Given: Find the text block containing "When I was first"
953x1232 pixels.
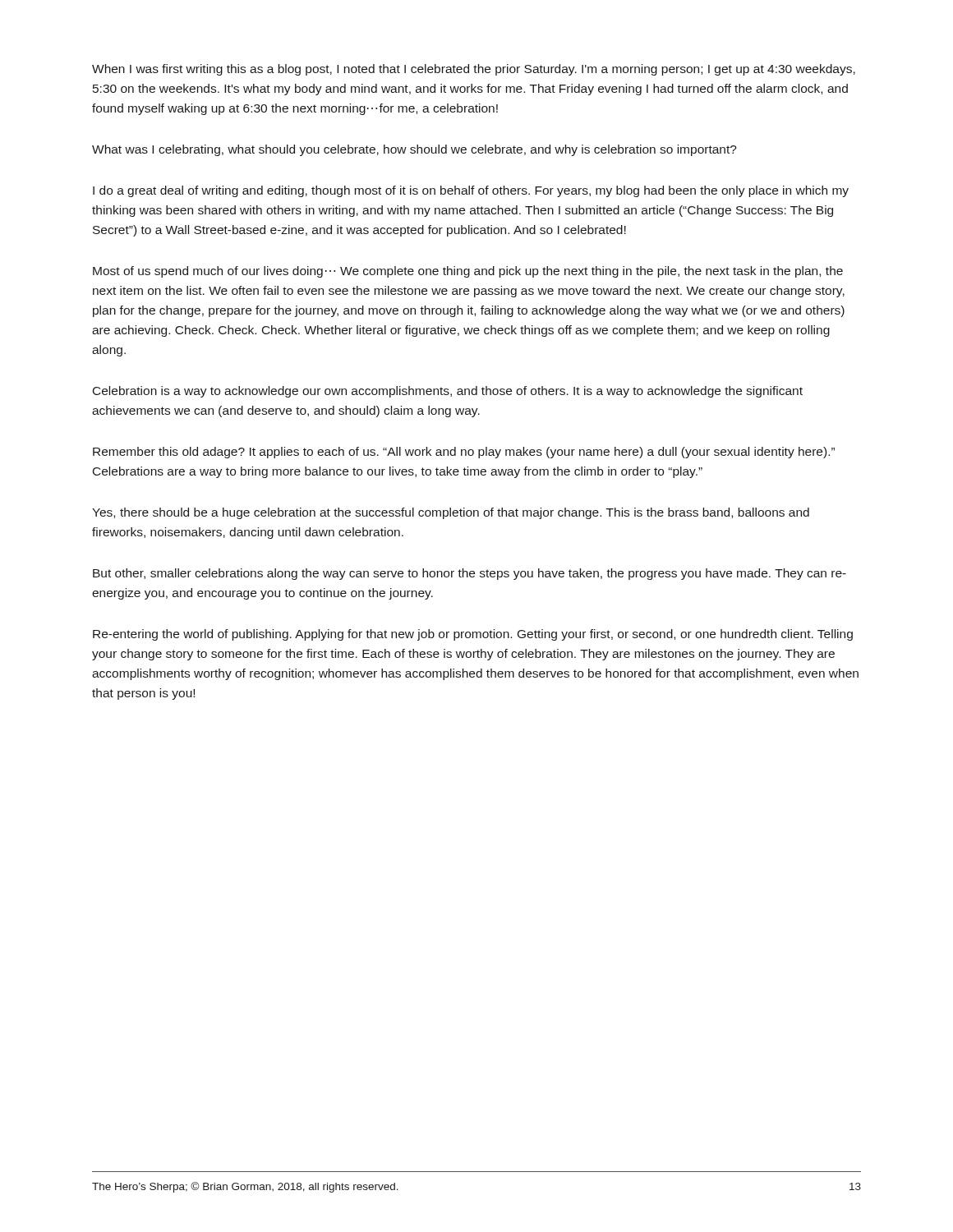Looking at the screenshot, I should tap(474, 88).
